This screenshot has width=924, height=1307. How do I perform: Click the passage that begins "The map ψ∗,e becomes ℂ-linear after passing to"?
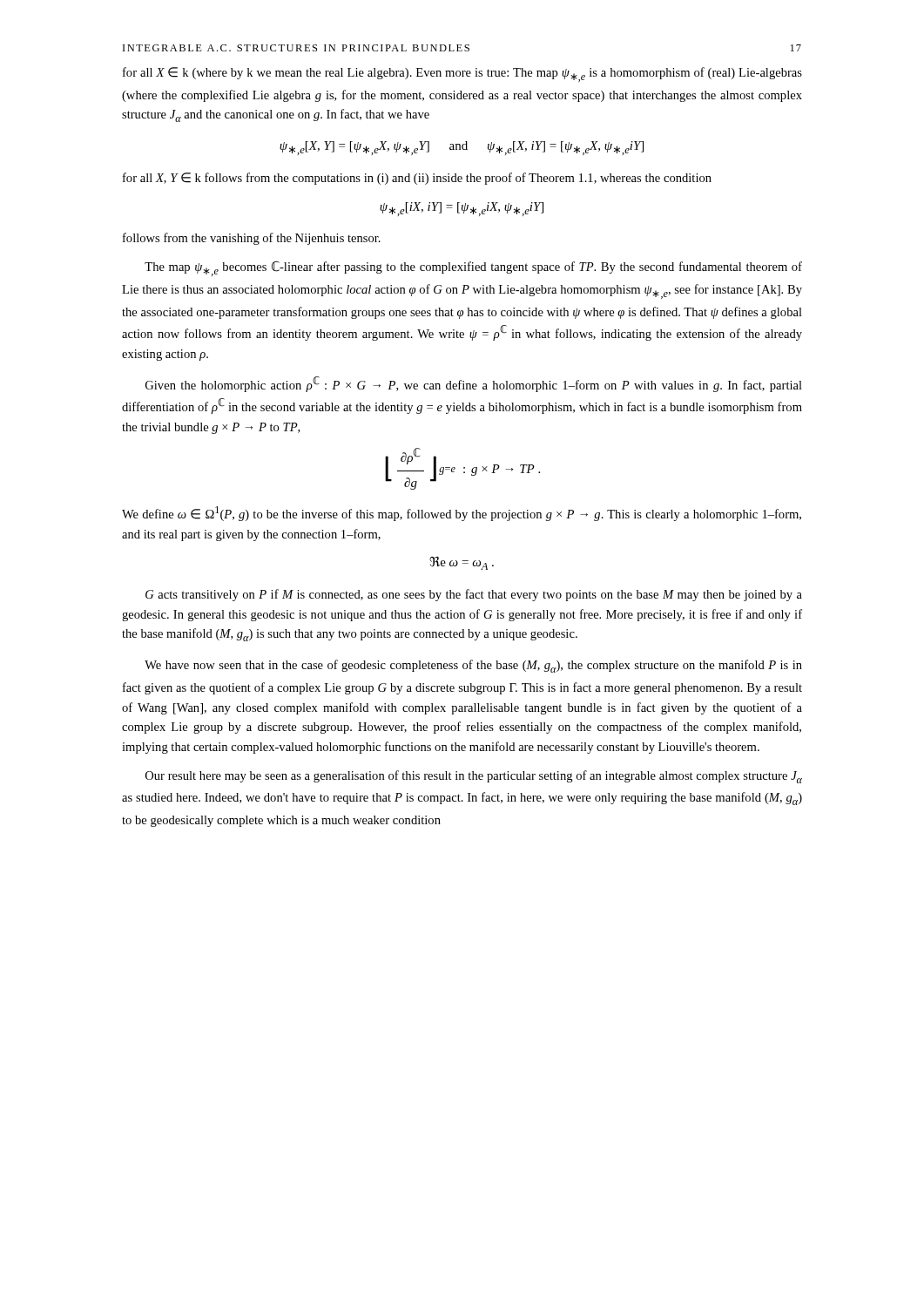462,310
